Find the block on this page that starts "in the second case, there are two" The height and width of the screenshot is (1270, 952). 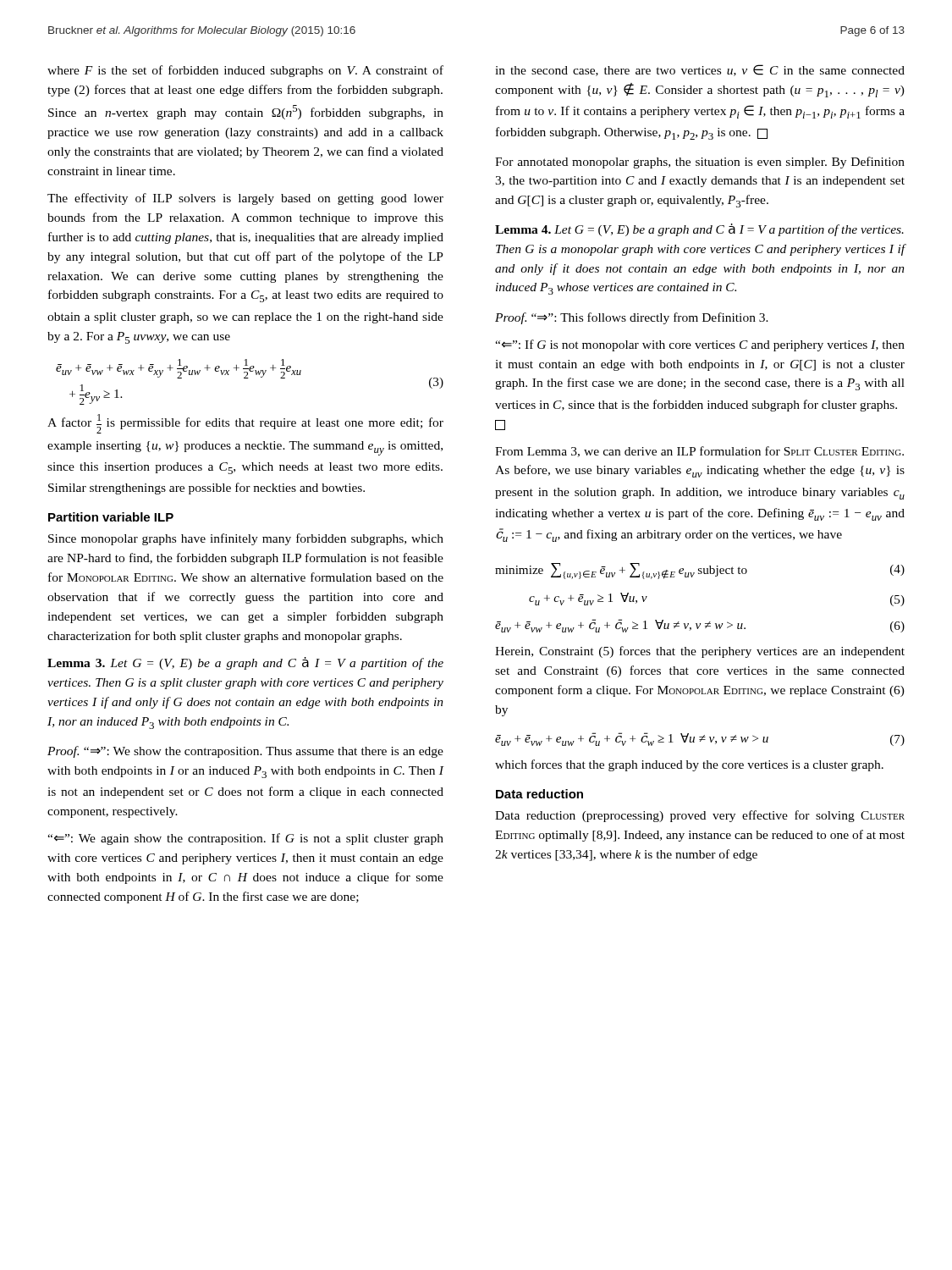(x=700, y=103)
